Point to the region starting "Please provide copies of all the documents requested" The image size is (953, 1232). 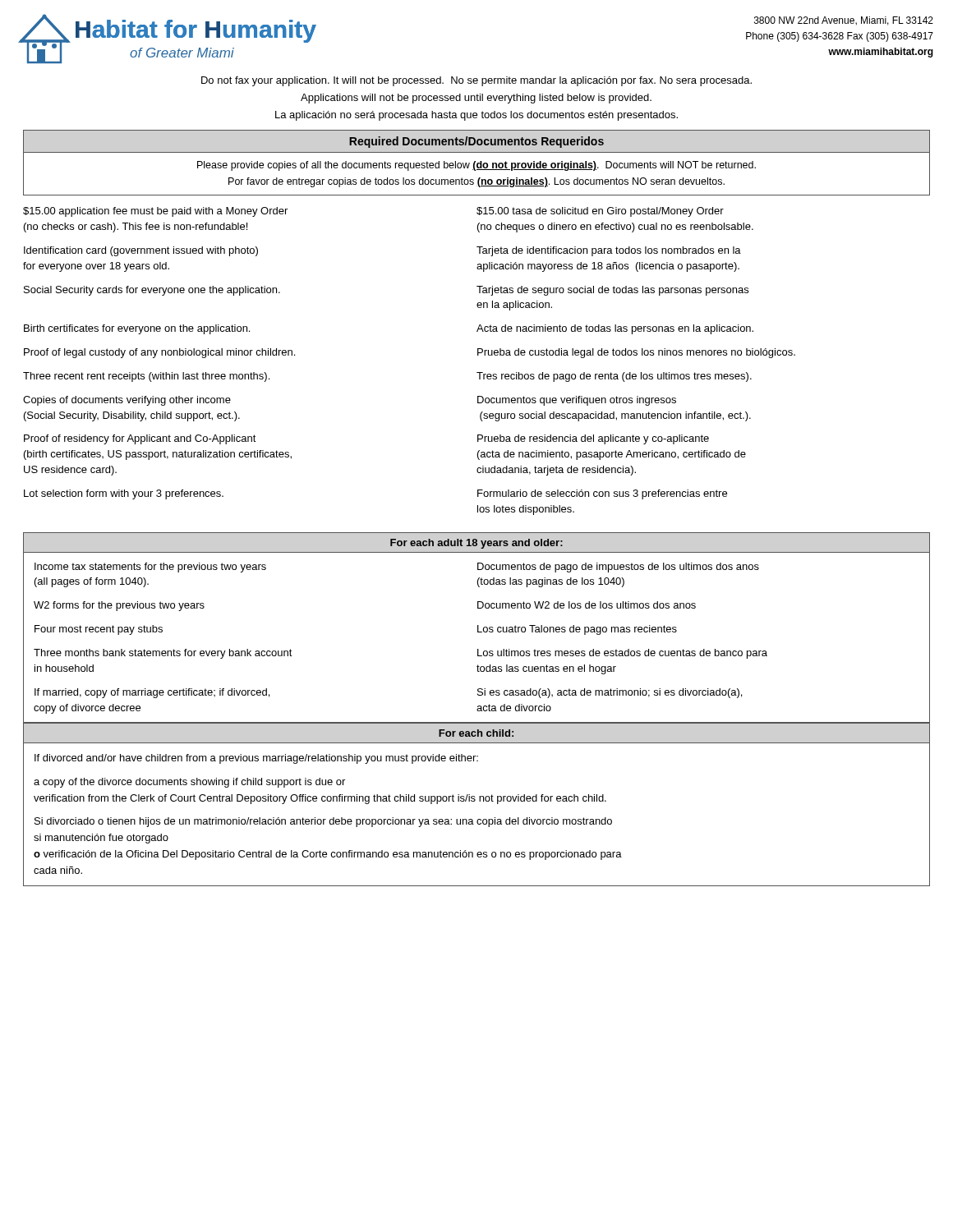pyautogui.click(x=476, y=173)
